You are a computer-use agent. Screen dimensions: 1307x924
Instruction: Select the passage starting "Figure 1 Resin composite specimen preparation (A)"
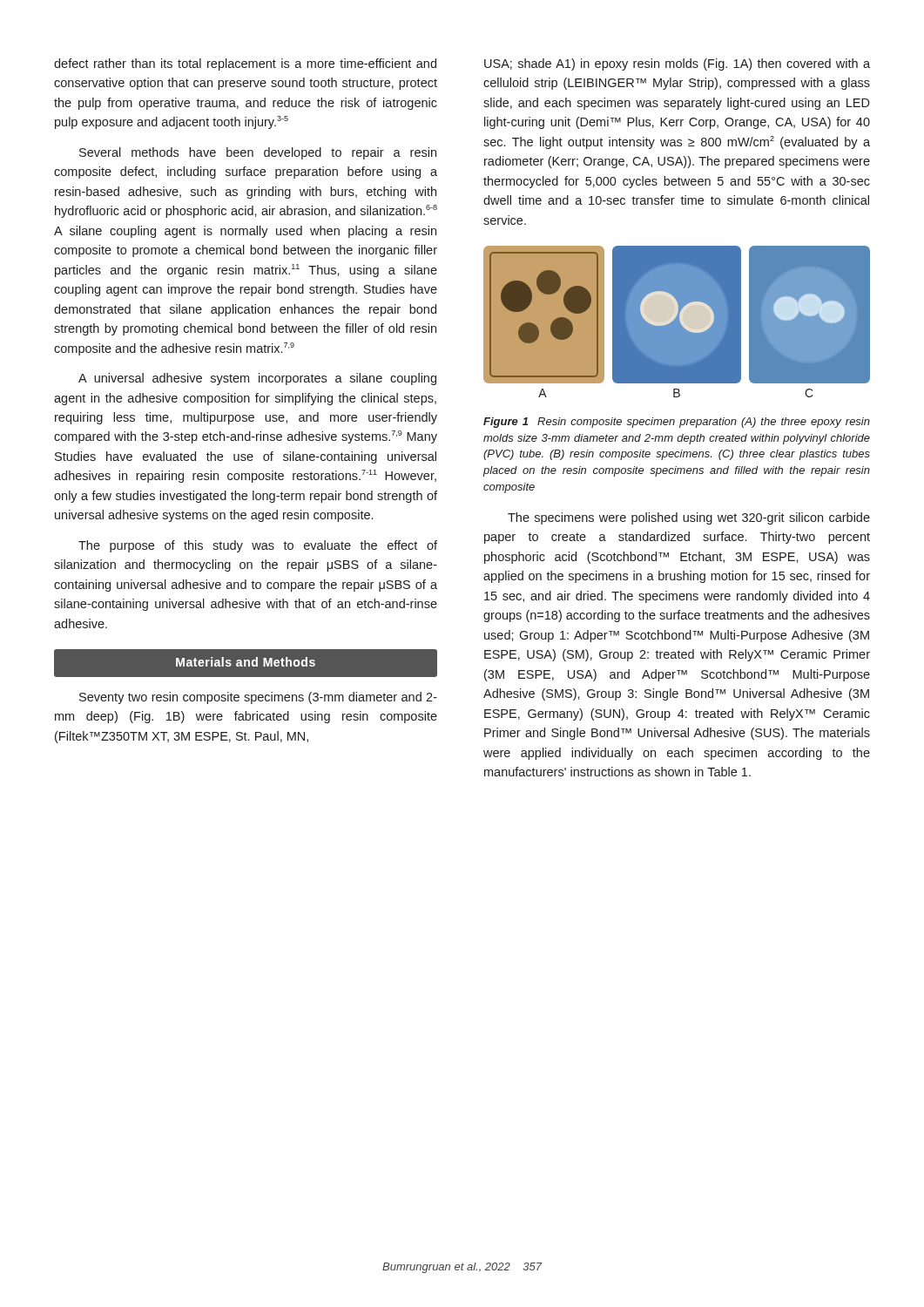[x=677, y=455]
